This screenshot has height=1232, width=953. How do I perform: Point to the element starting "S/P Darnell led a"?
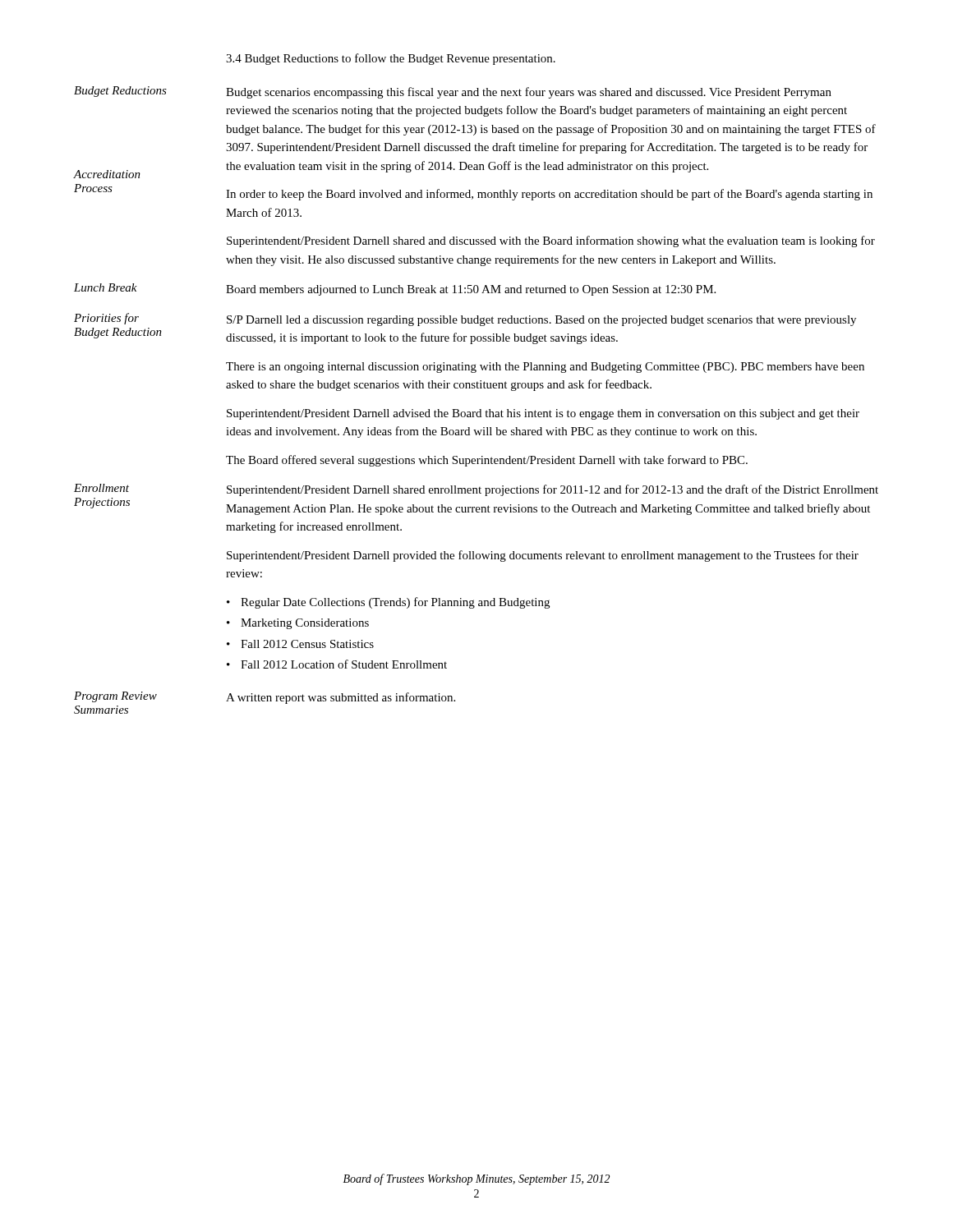pyautogui.click(x=541, y=328)
